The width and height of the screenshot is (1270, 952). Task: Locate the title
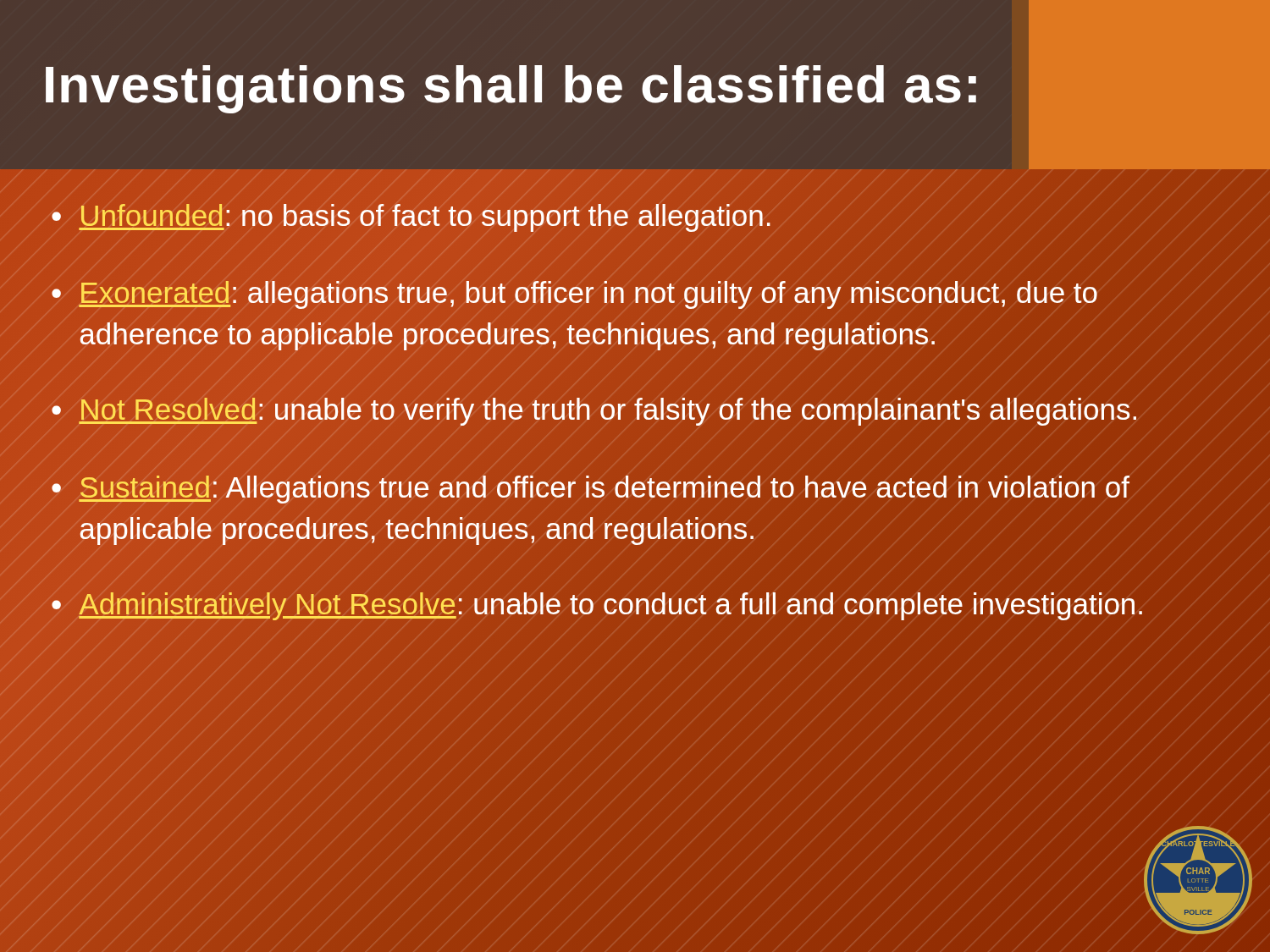[512, 84]
